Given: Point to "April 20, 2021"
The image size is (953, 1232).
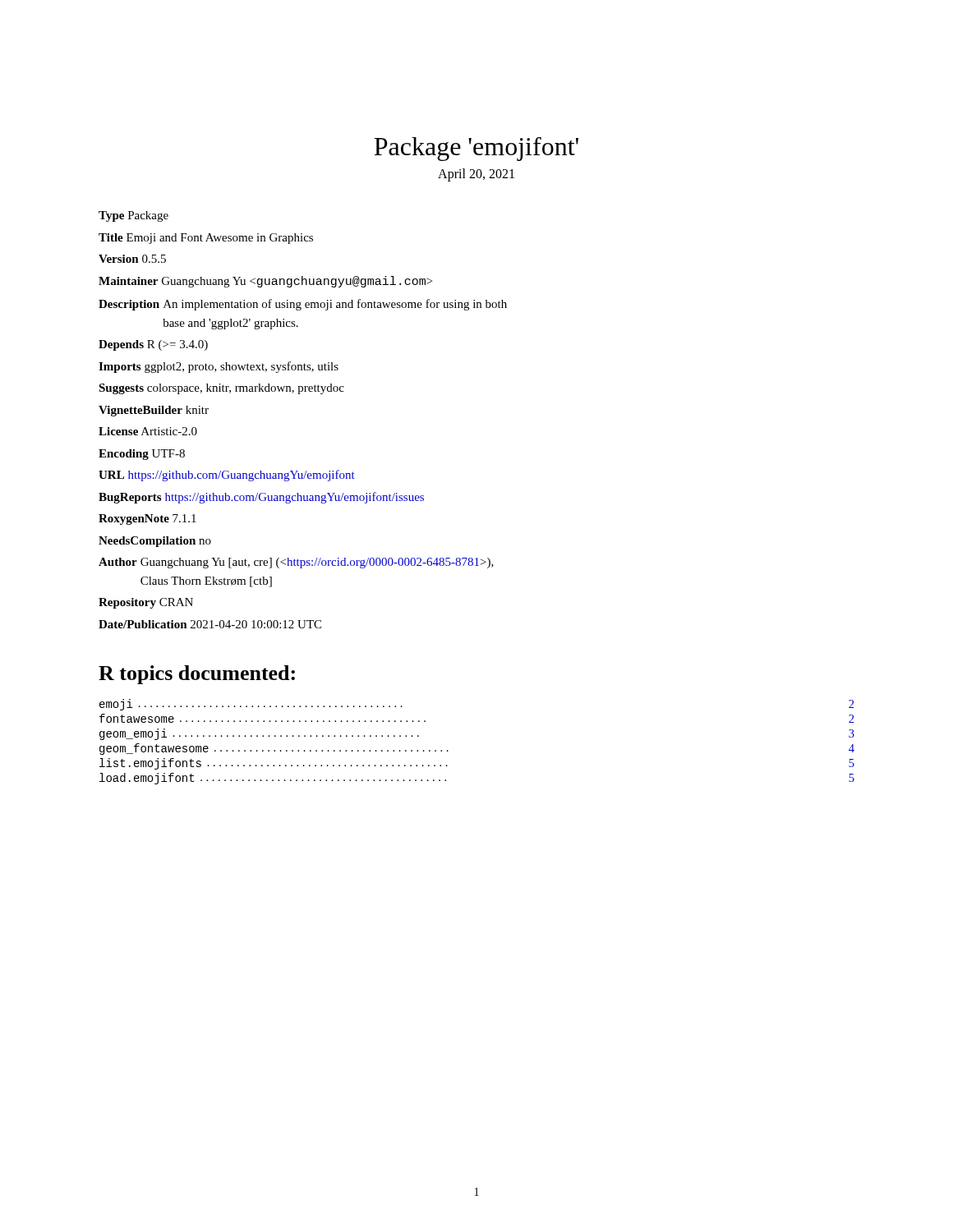Looking at the screenshot, I should pyautogui.click(x=476, y=174).
